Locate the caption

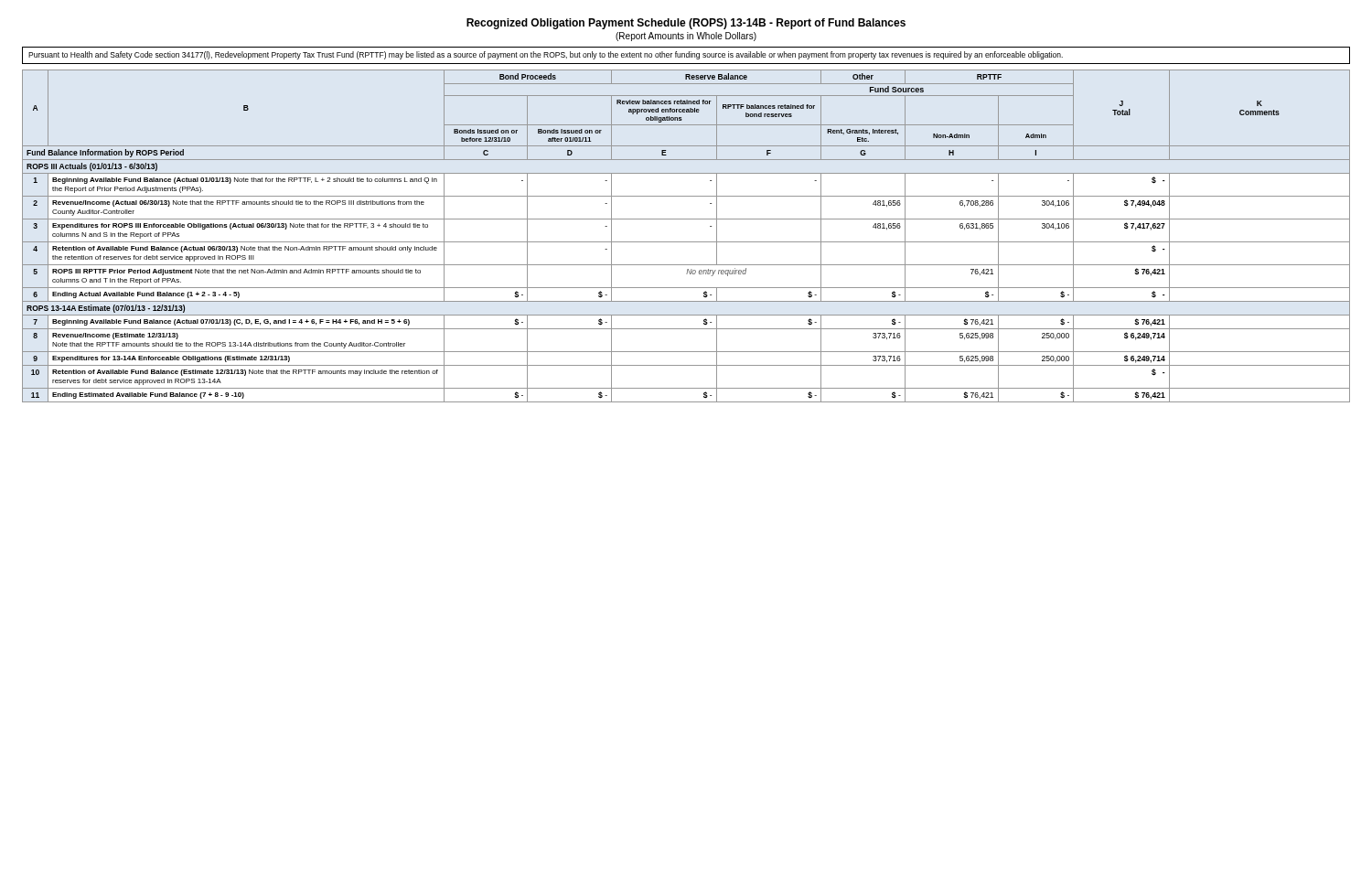(x=686, y=36)
